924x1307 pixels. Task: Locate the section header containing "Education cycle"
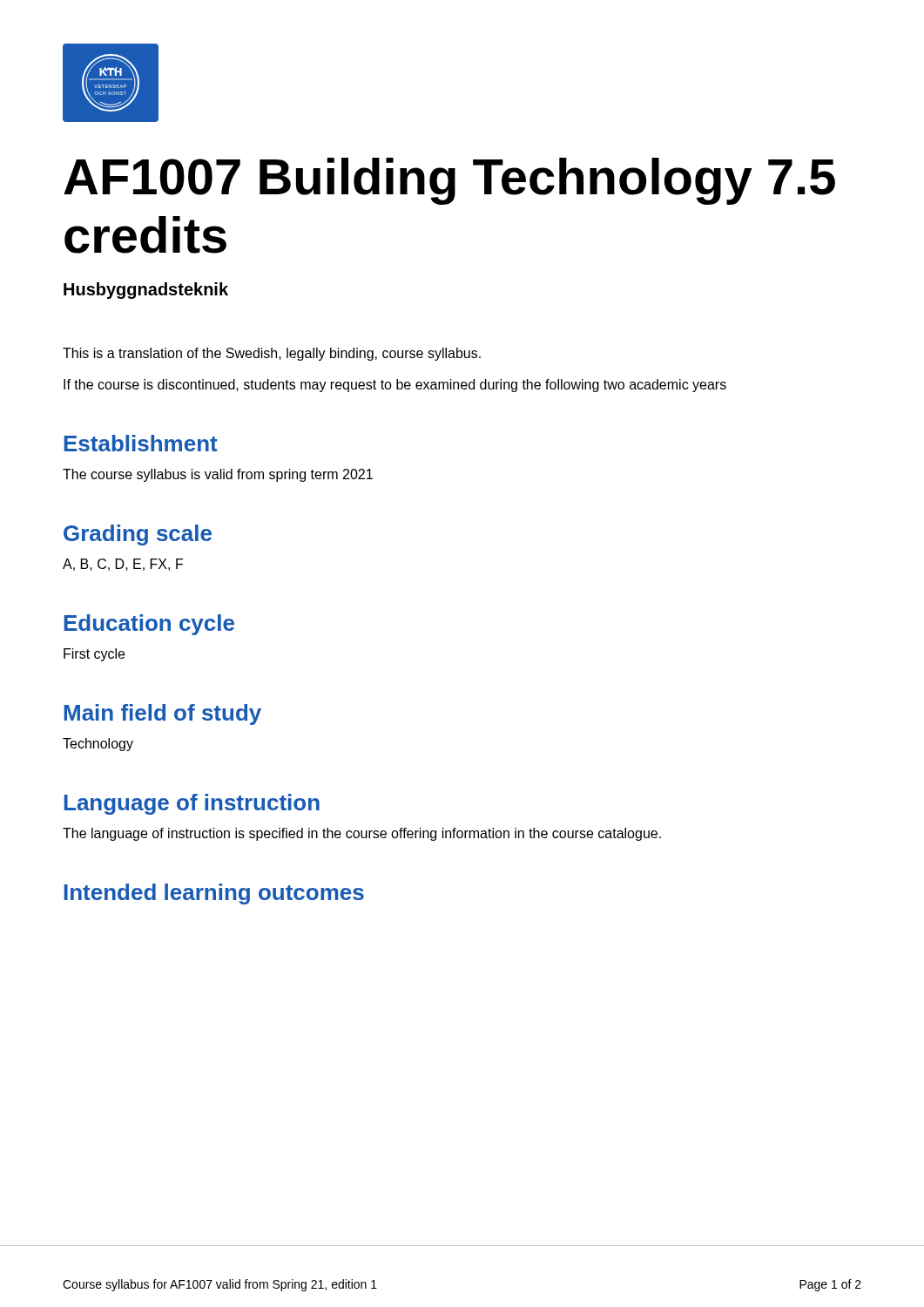[149, 624]
